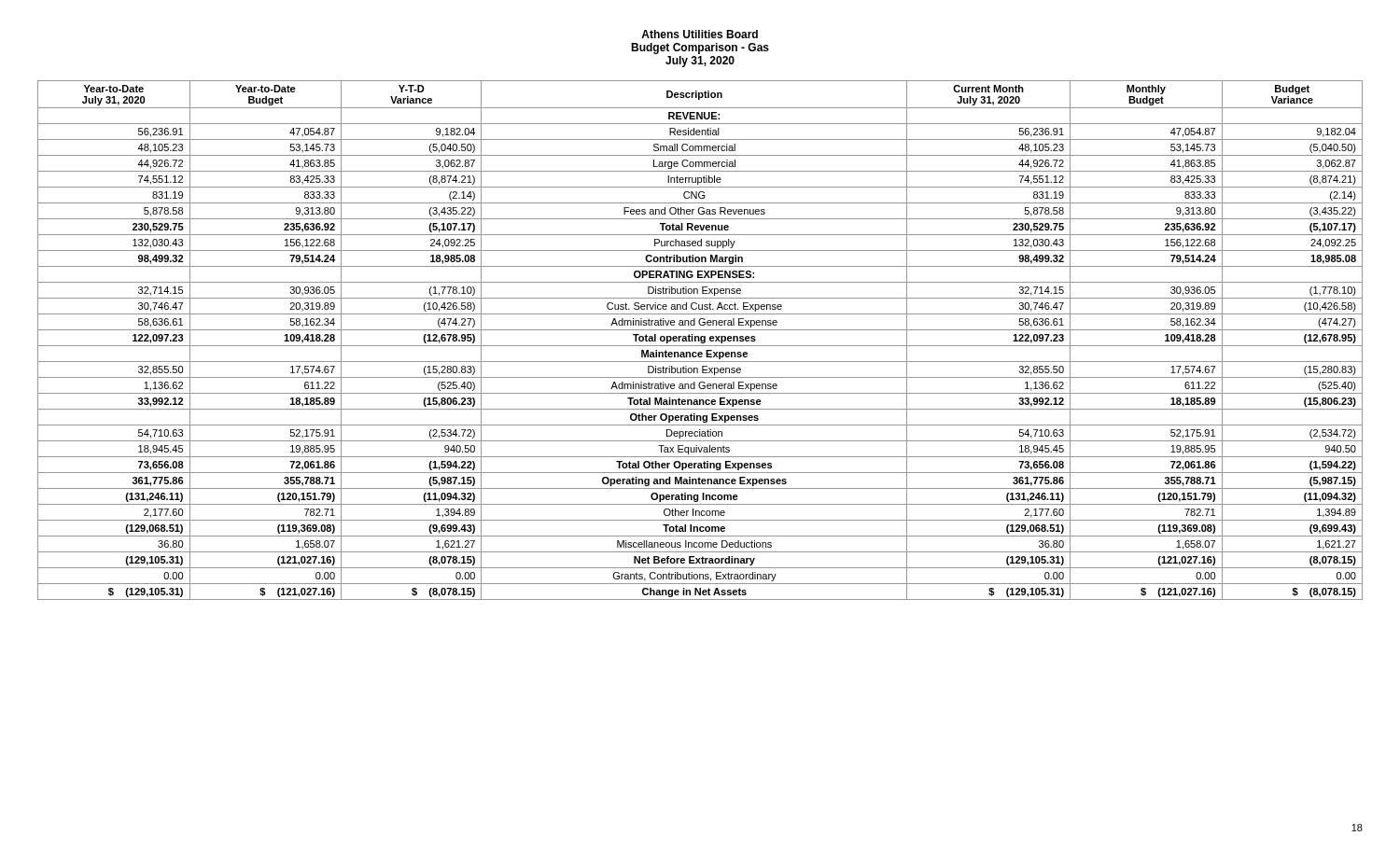Find the table that mentions "Tax Equivalents"
The width and height of the screenshot is (1400, 850).
coord(700,340)
